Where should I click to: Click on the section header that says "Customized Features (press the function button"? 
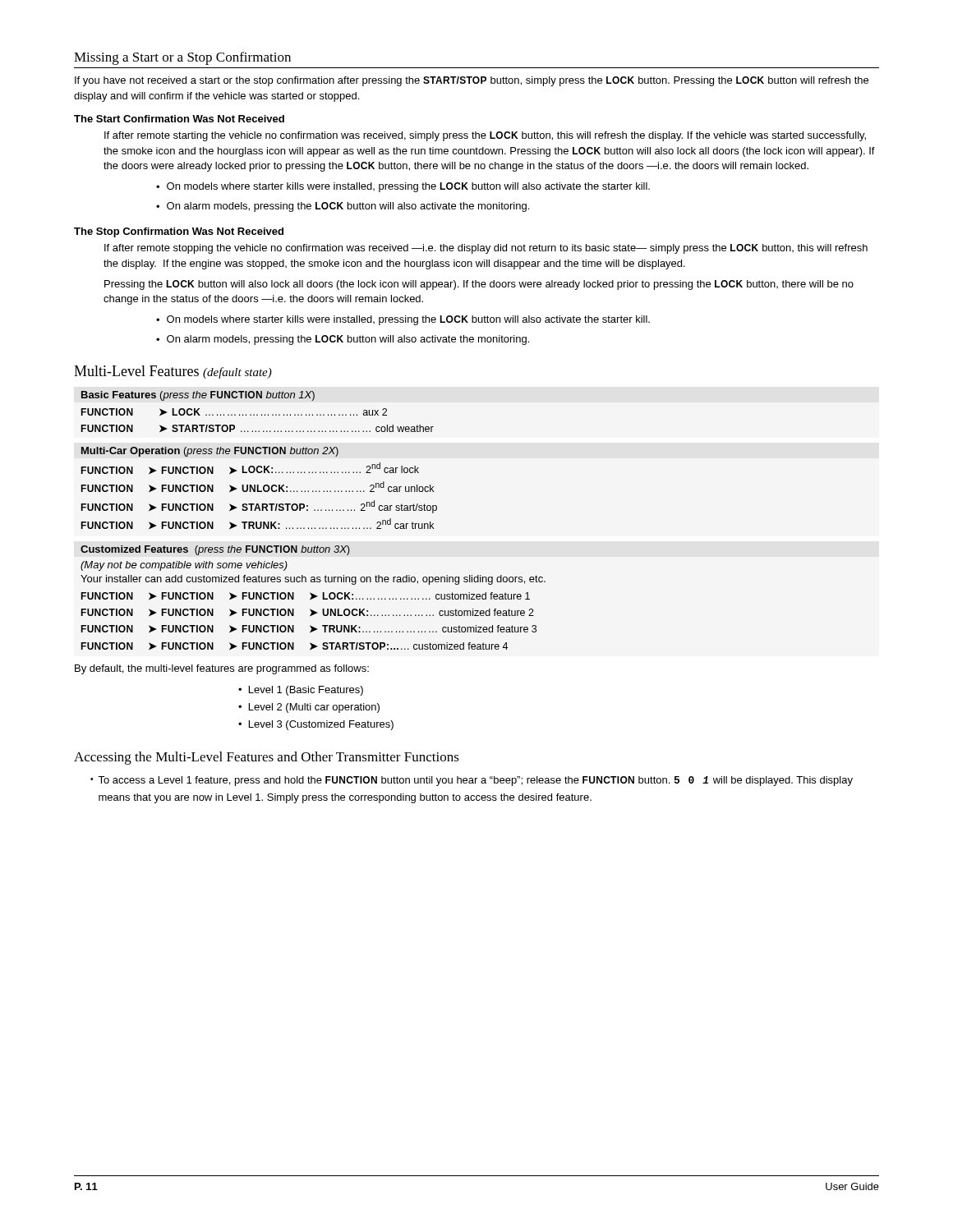coord(215,549)
